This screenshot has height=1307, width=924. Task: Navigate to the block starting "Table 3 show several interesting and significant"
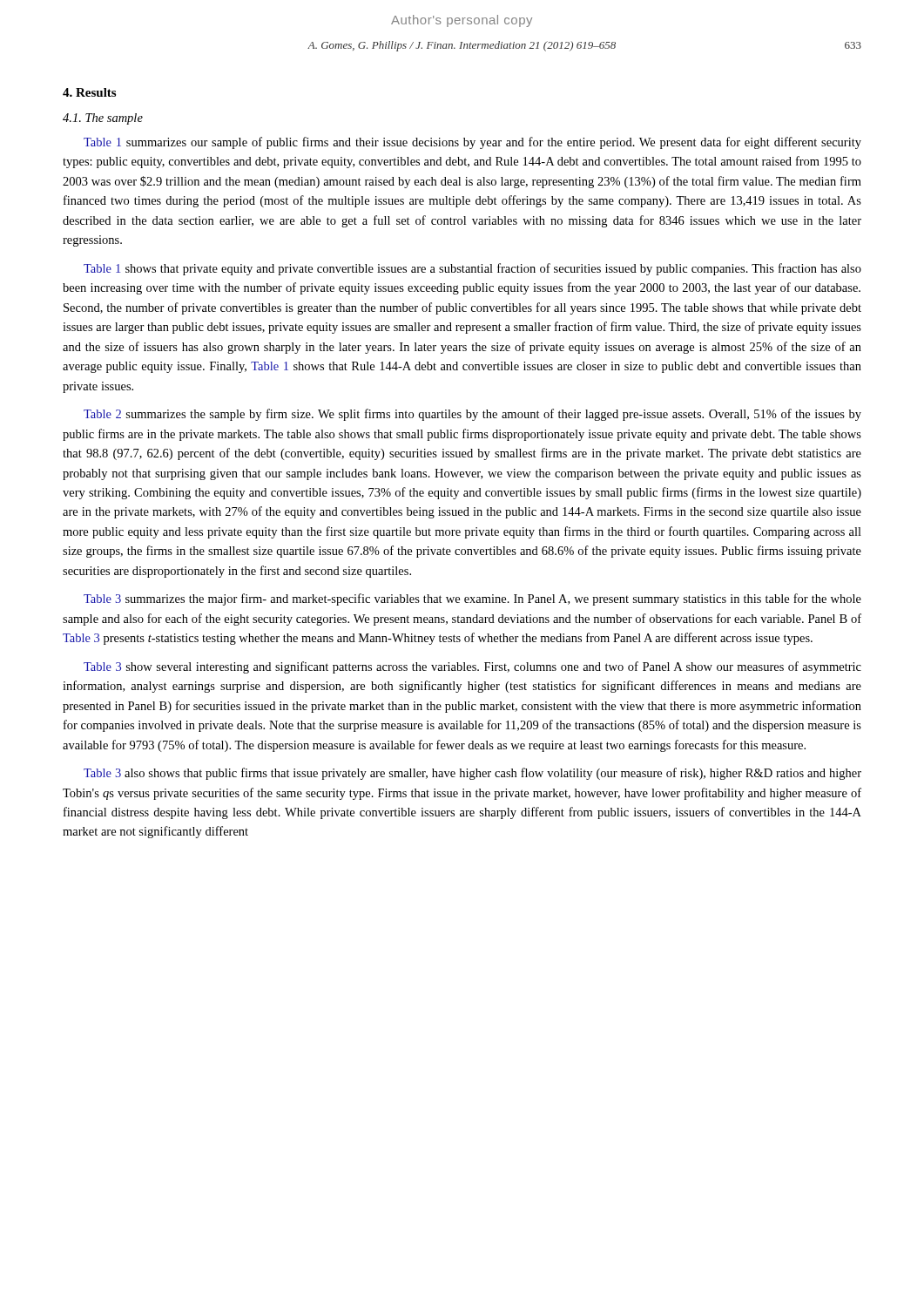(x=462, y=706)
